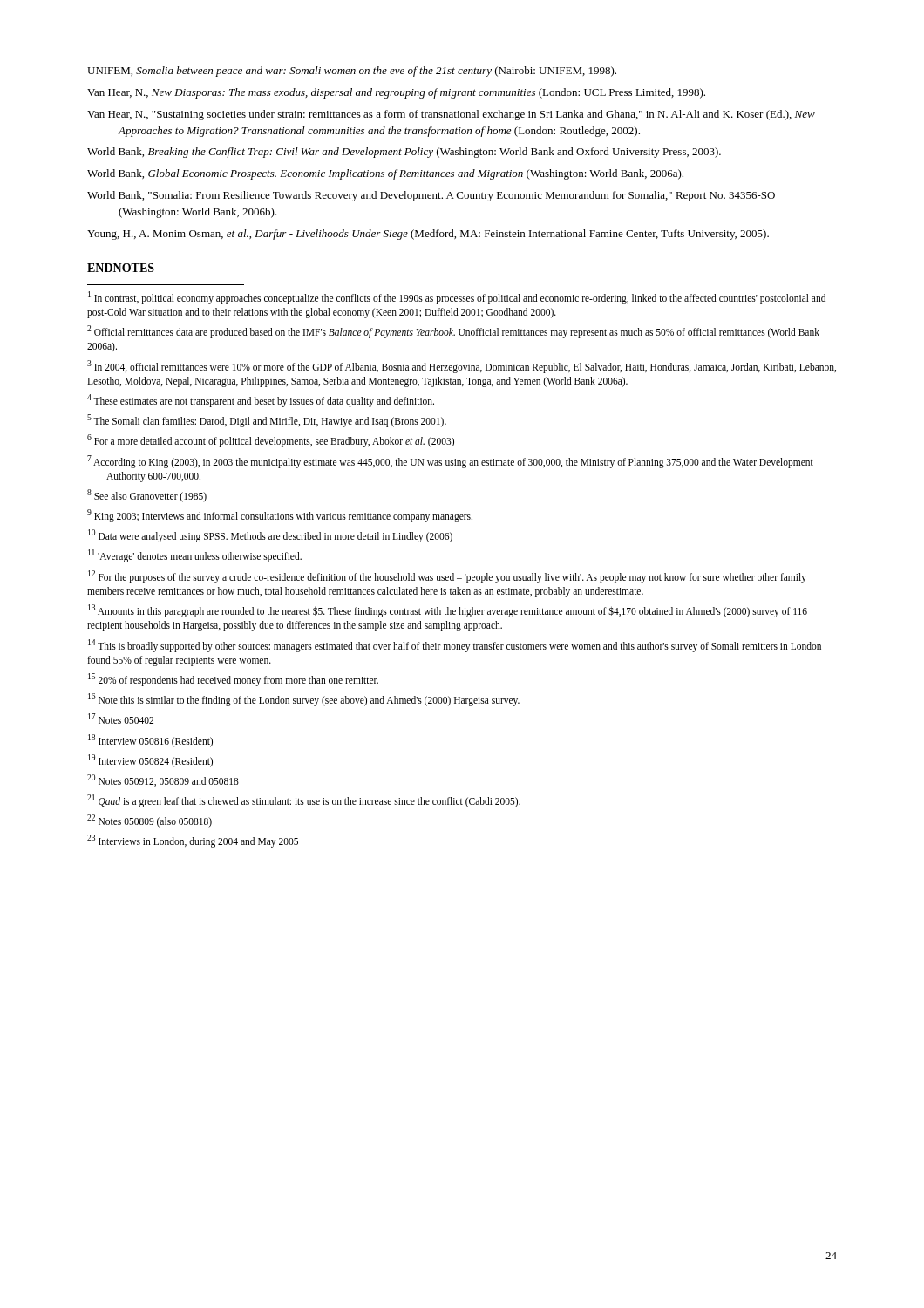Find the block on this page that starts "3 In 2004, official"

(x=462, y=372)
